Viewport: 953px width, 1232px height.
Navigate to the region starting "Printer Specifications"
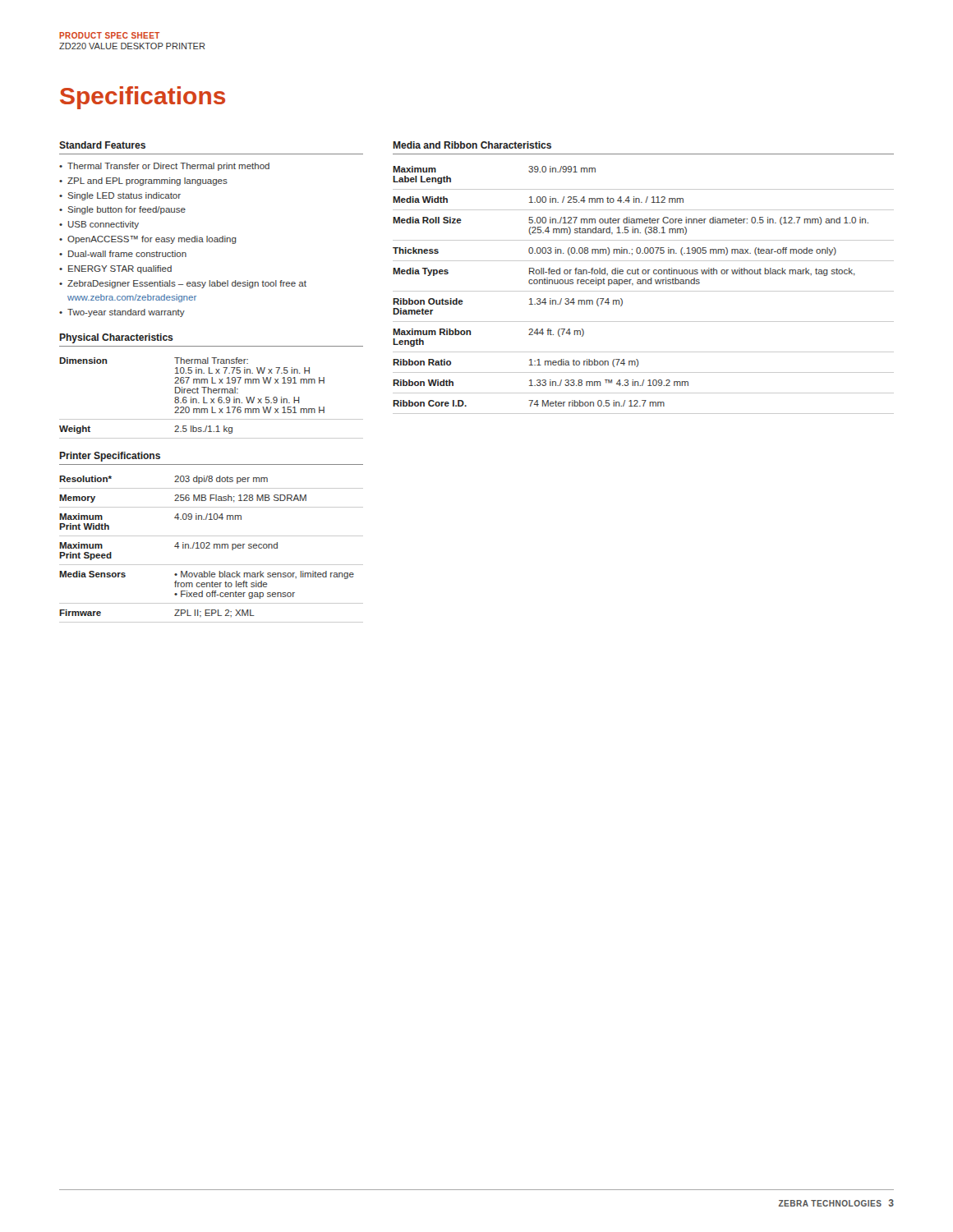click(x=110, y=456)
